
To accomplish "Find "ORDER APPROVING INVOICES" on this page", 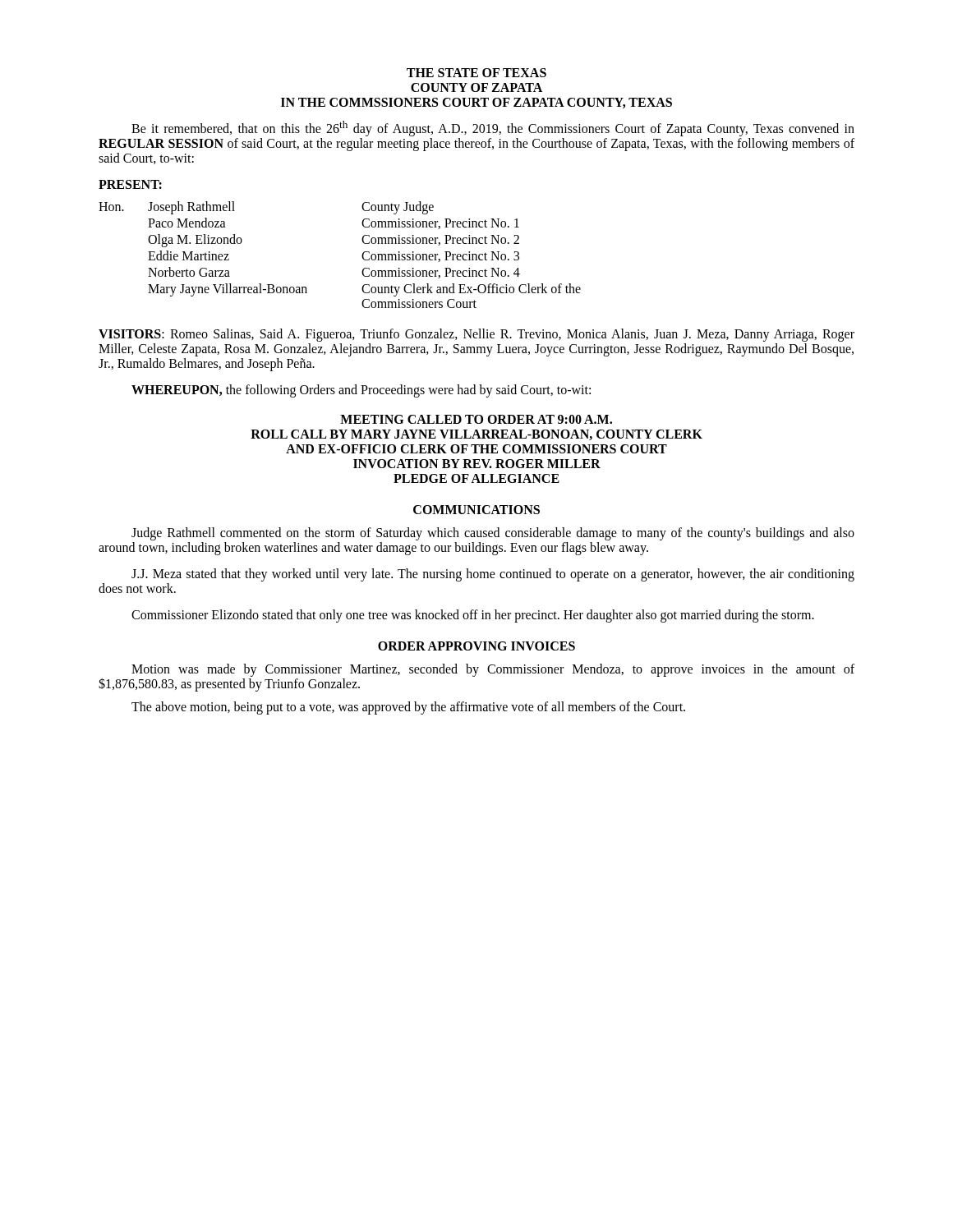I will 476,647.
